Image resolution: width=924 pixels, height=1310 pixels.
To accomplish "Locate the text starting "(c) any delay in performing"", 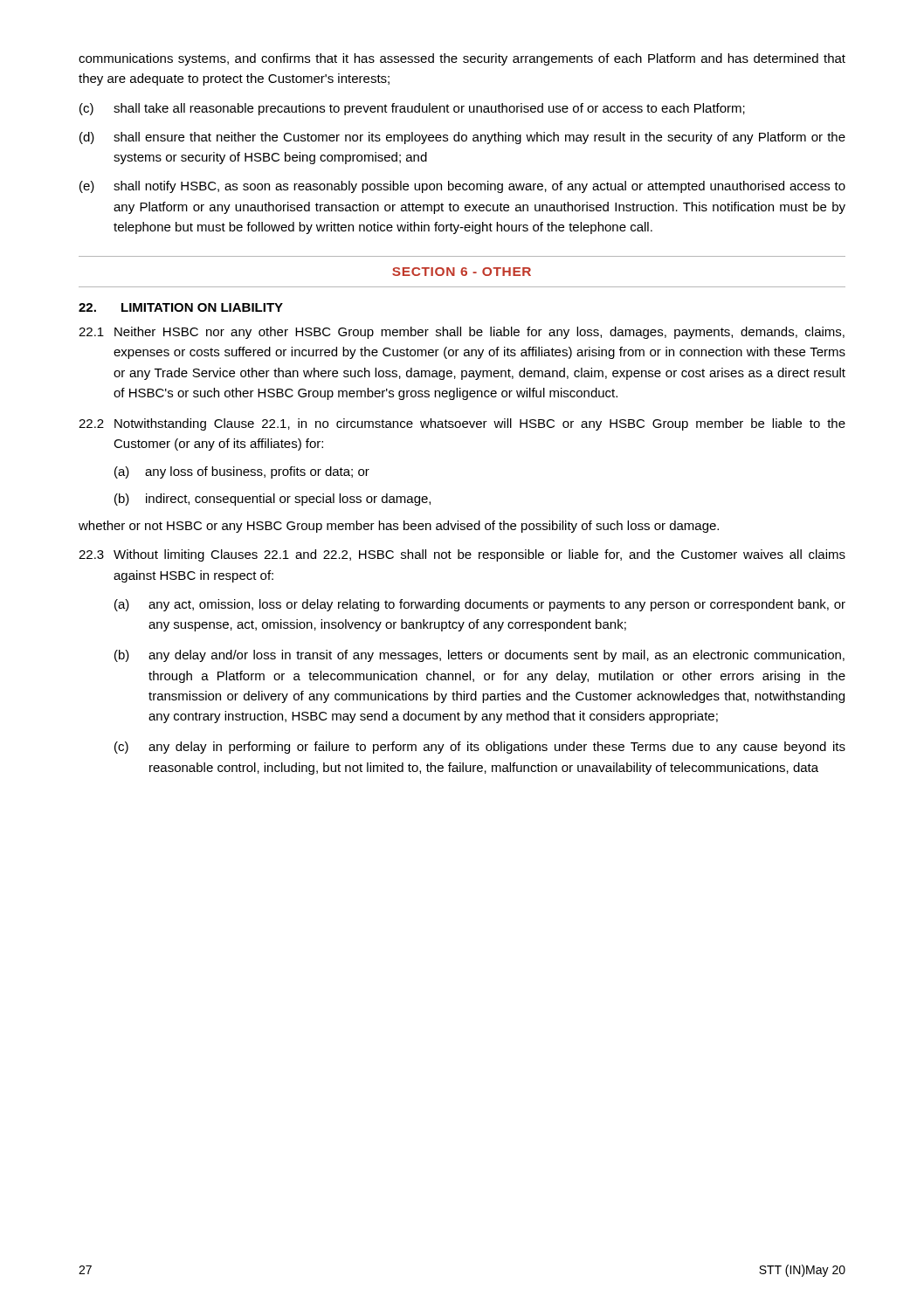I will 479,757.
